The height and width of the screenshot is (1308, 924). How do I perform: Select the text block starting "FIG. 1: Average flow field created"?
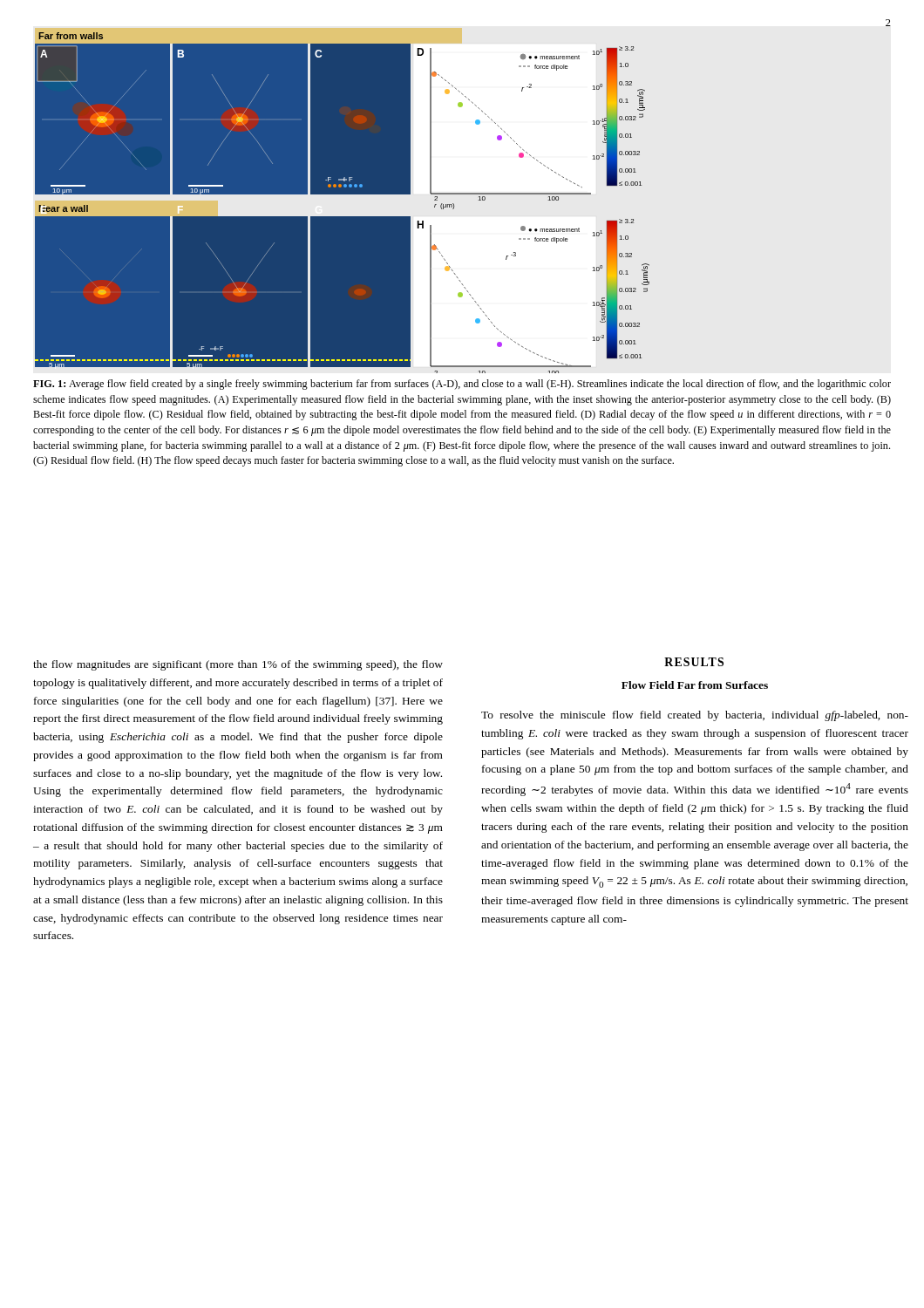coord(462,422)
